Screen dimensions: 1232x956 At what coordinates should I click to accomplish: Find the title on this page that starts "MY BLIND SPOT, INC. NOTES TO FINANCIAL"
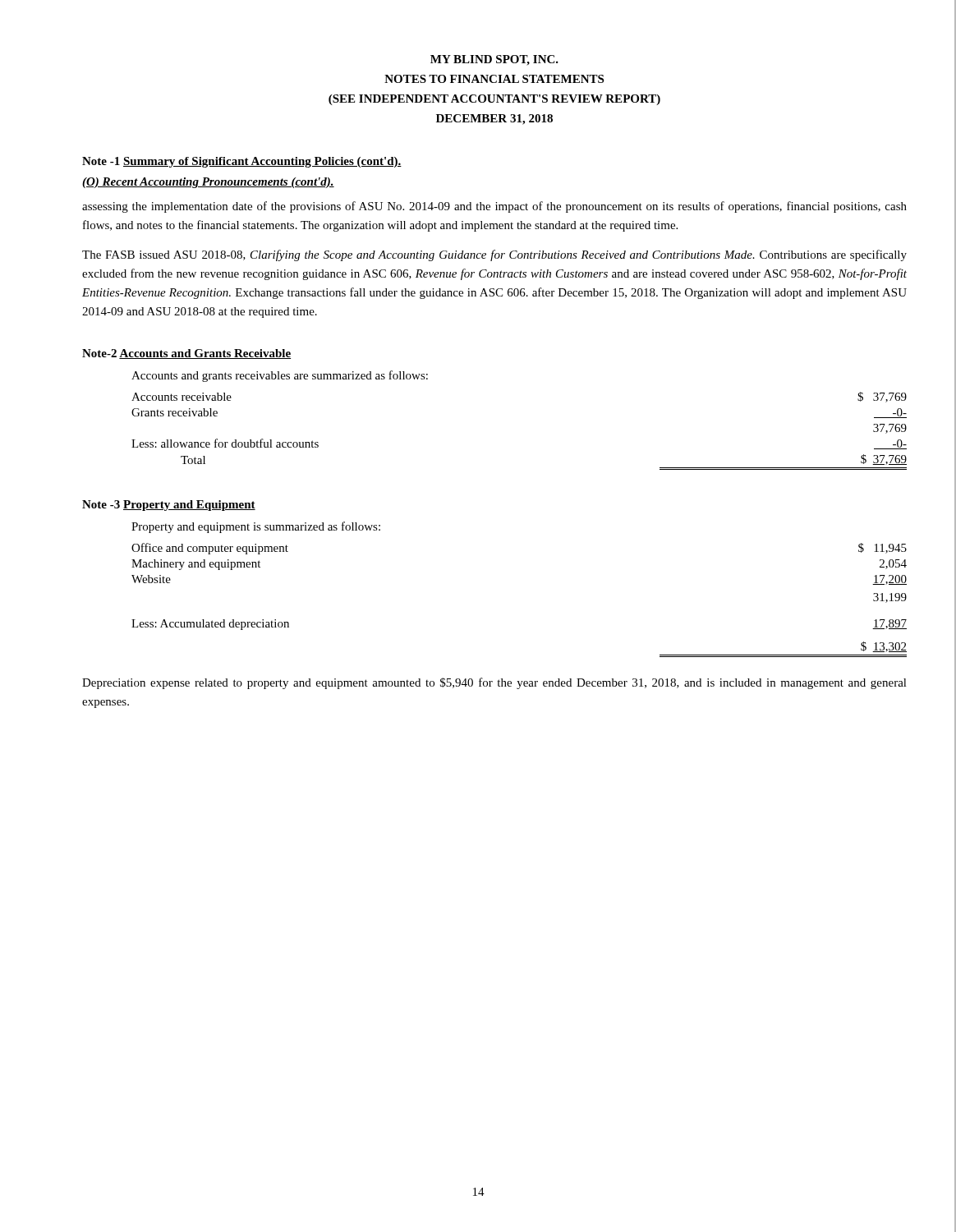pos(494,89)
